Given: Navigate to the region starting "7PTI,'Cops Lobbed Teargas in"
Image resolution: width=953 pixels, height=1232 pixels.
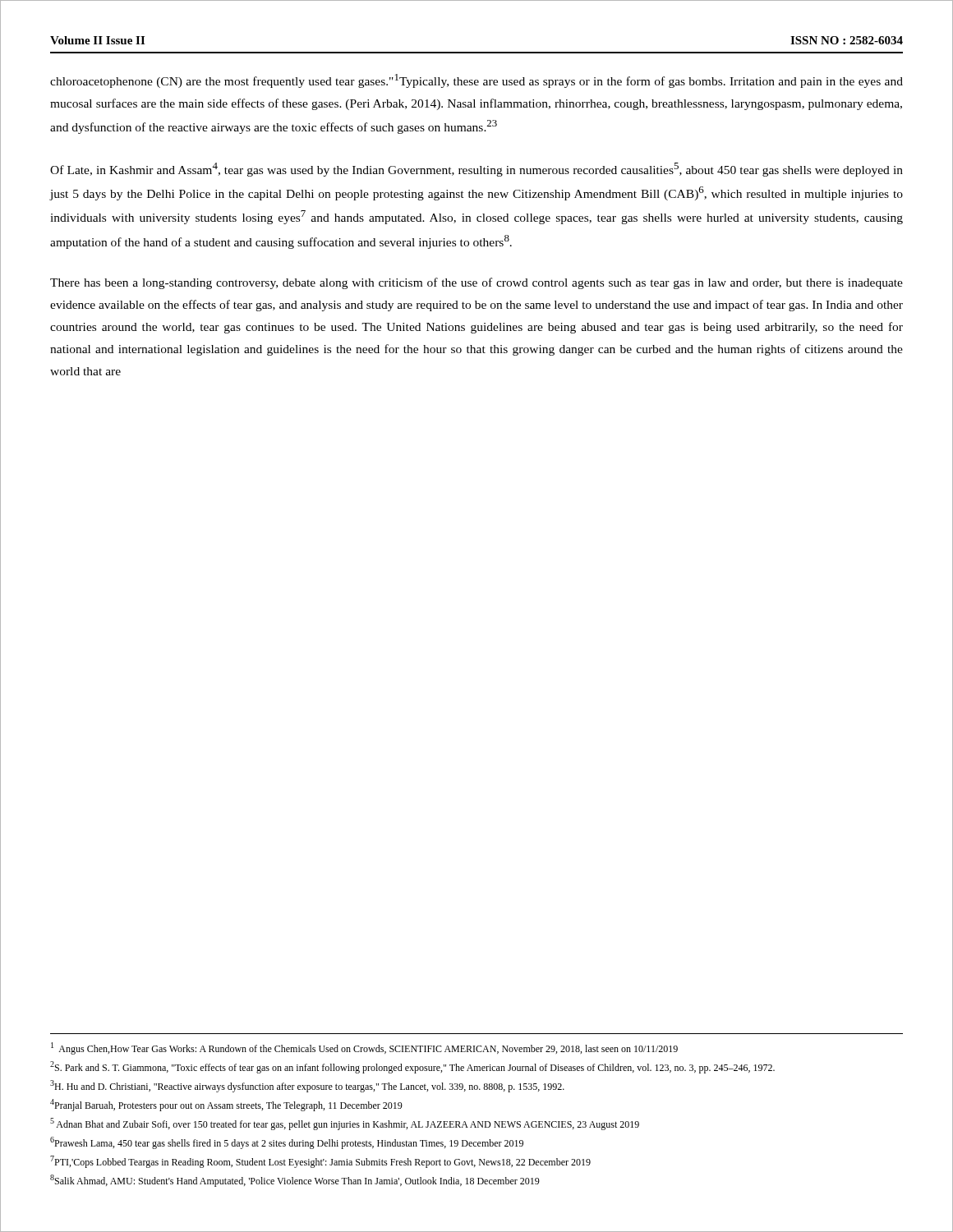Looking at the screenshot, I should pos(320,1161).
